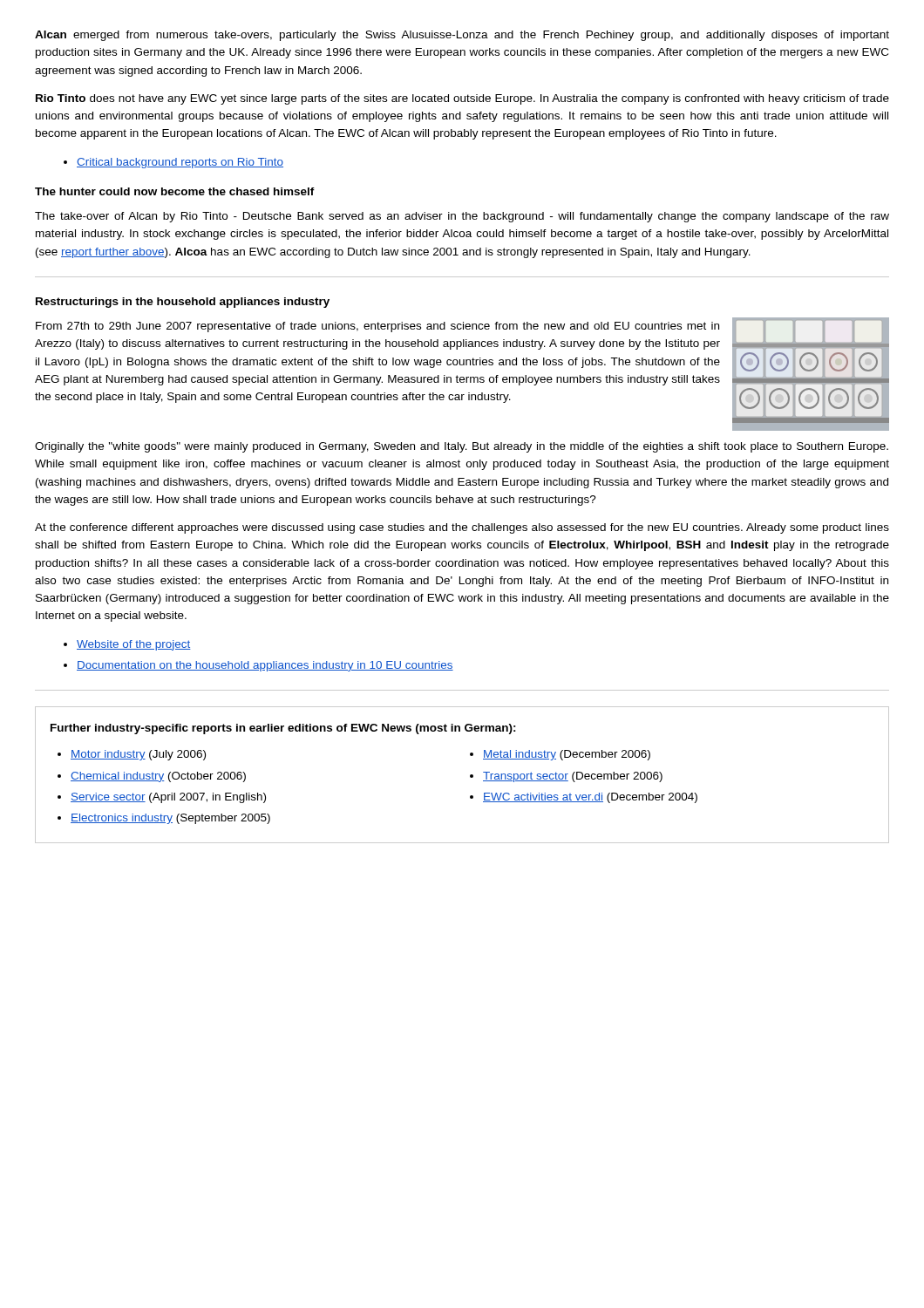Navigate to the passage starting "Further industry-specific reports in"
Image resolution: width=924 pixels, height=1308 pixels.
462,728
